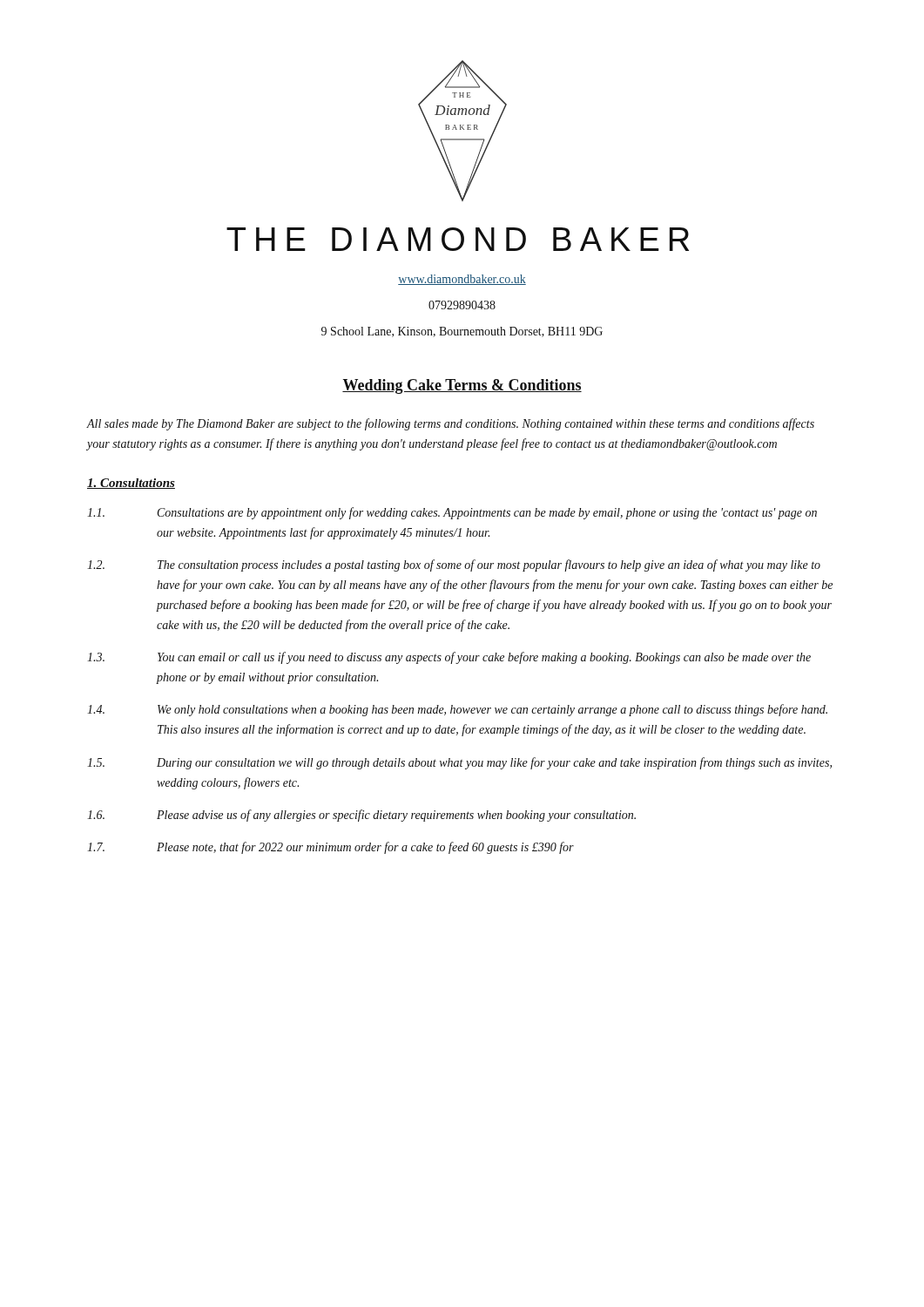The image size is (924, 1307).
Task: Navigate to the block starting "1. Consultations are by appointment only for wedding"
Action: pos(462,523)
